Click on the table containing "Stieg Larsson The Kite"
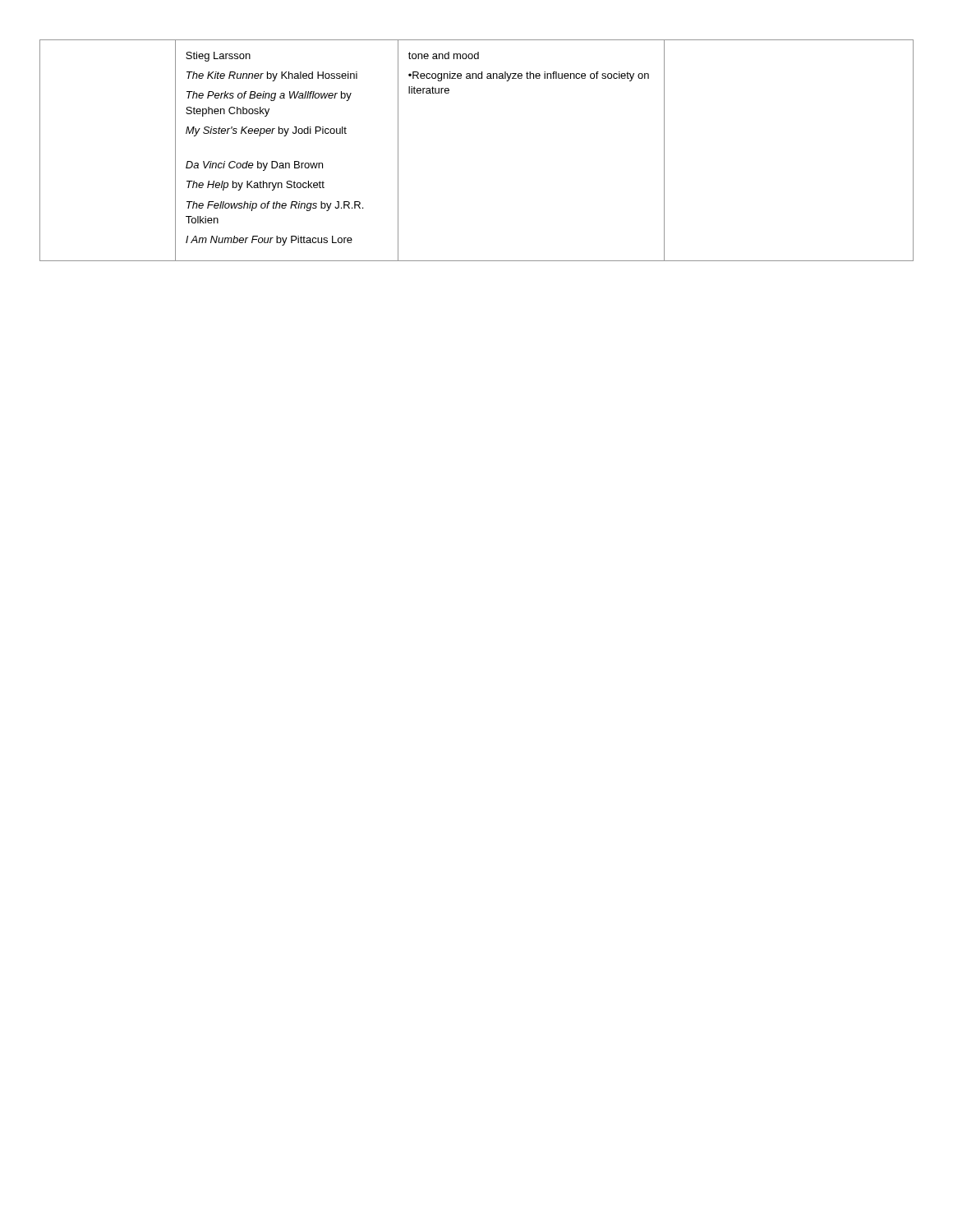 [x=476, y=150]
